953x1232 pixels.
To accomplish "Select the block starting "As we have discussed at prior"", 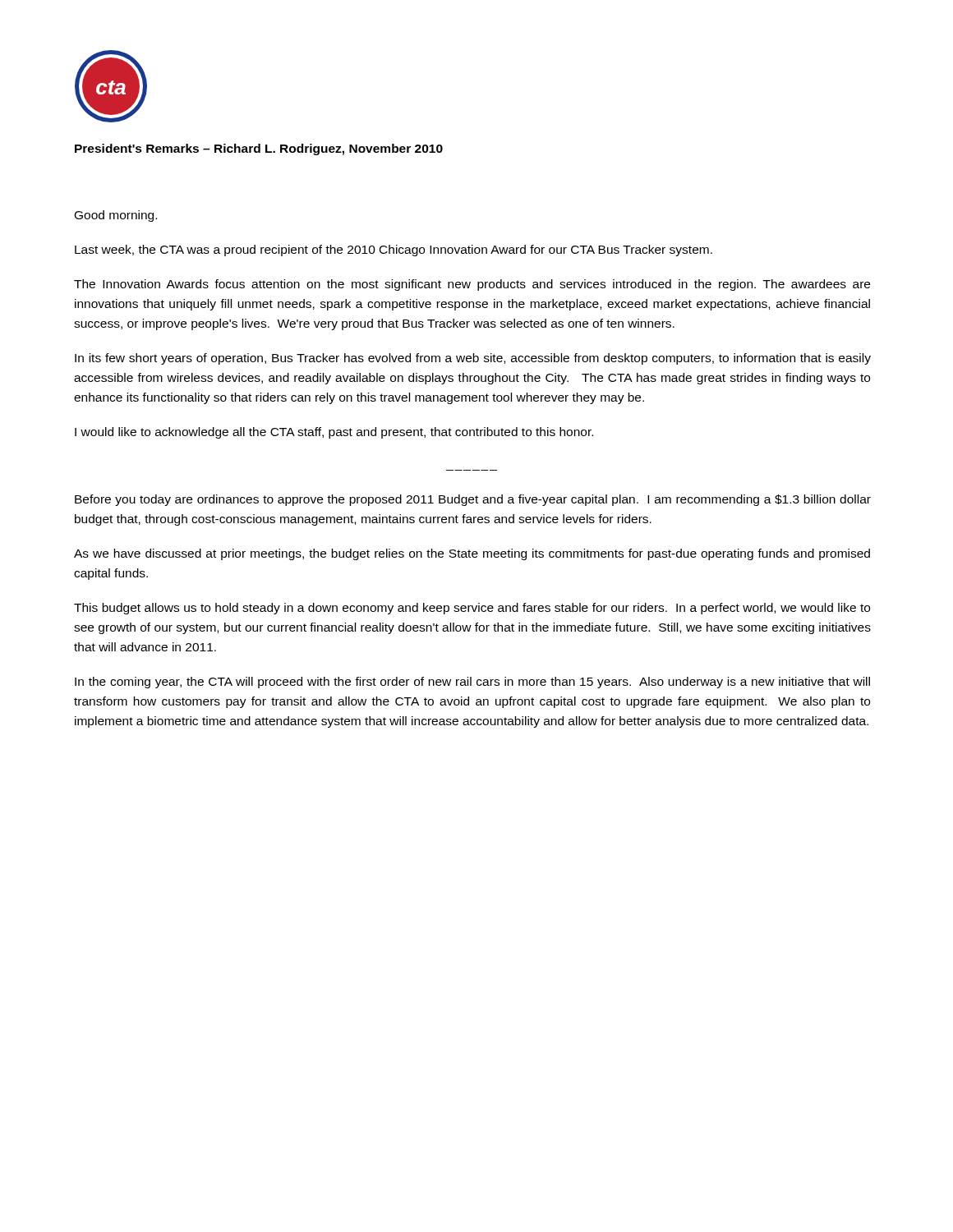I will (472, 563).
